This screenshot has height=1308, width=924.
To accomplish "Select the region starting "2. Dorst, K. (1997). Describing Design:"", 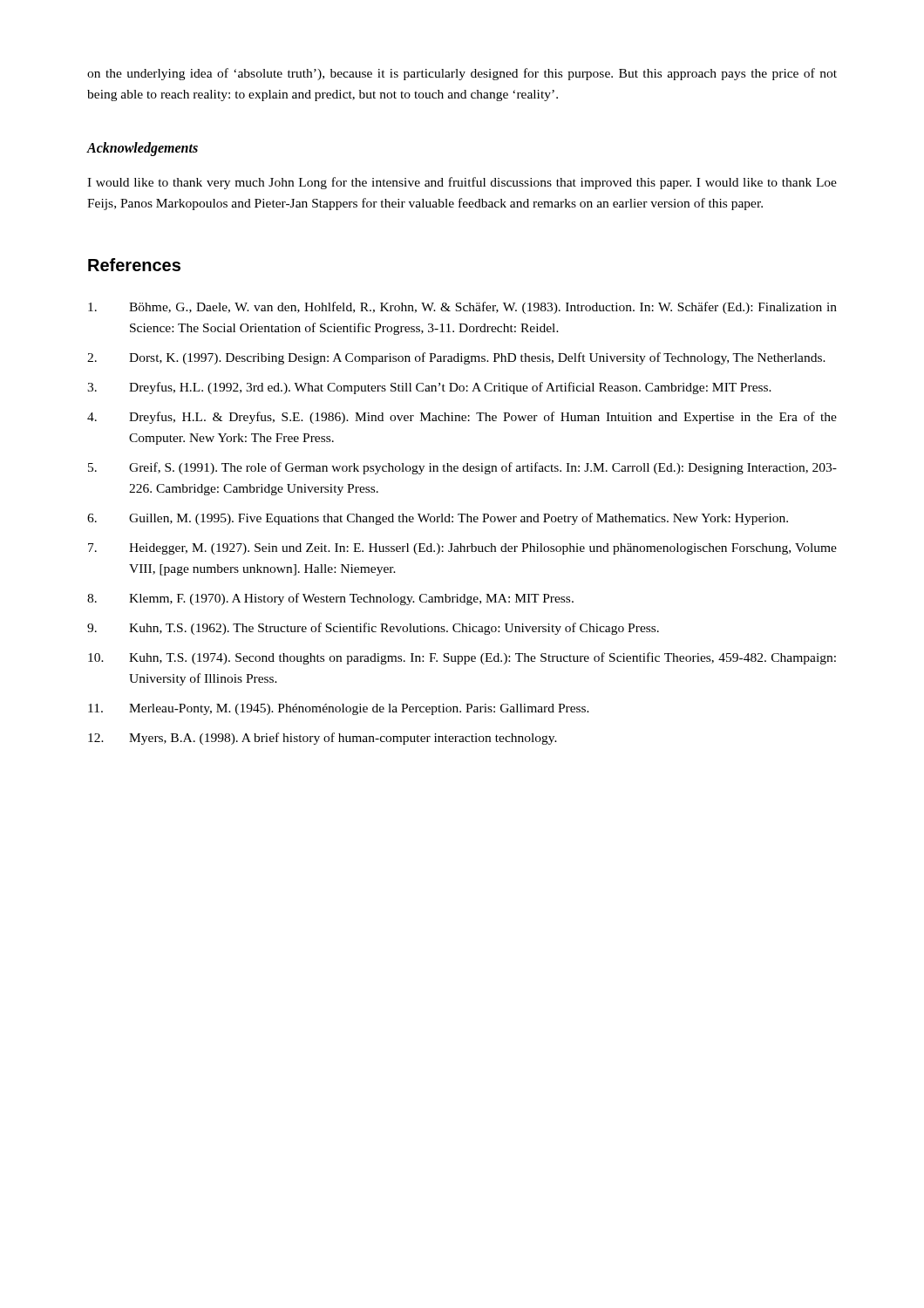I will (x=462, y=357).
